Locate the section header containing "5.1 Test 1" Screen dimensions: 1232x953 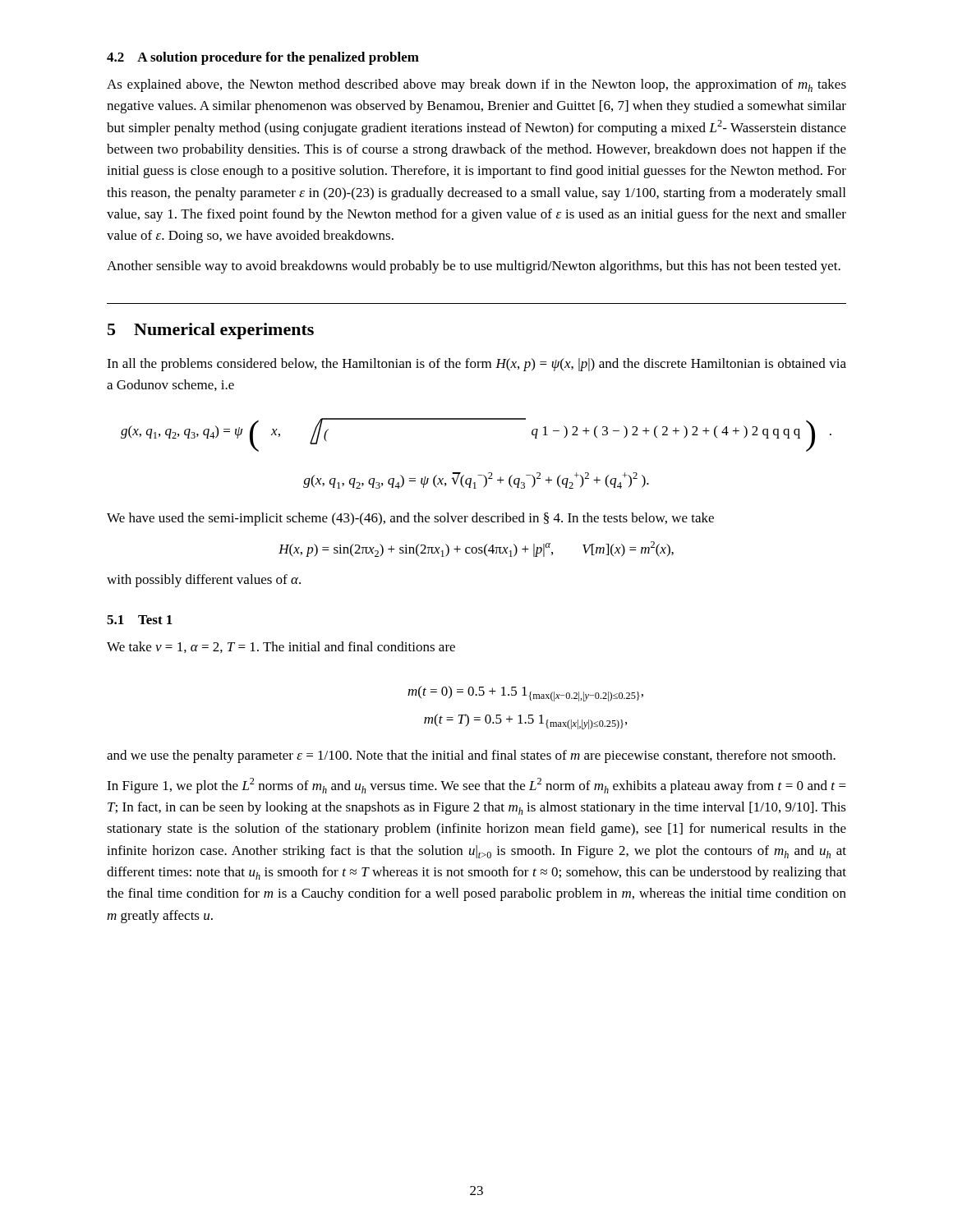(x=140, y=620)
